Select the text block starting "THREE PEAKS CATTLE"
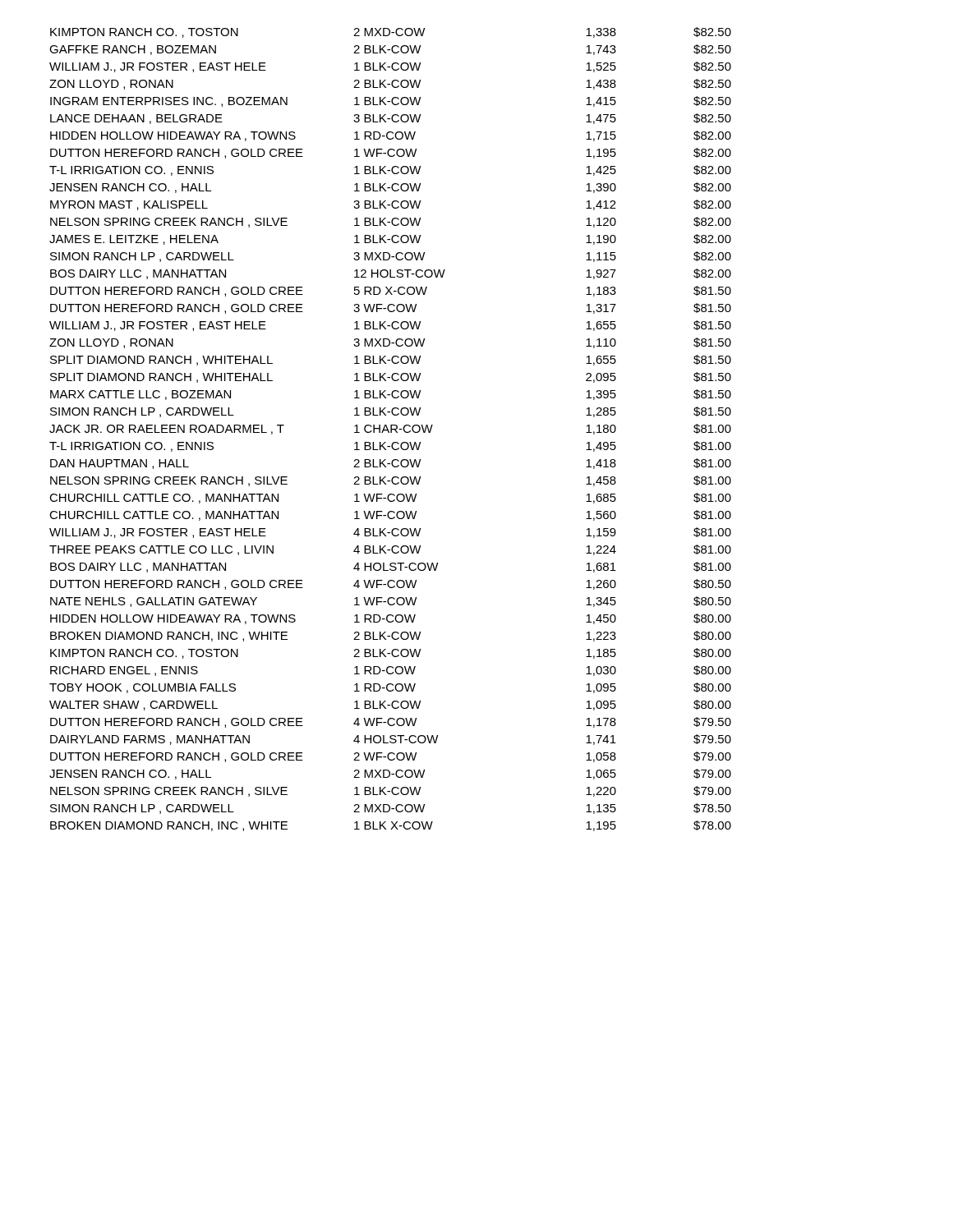The image size is (953, 1232). click(390, 549)
